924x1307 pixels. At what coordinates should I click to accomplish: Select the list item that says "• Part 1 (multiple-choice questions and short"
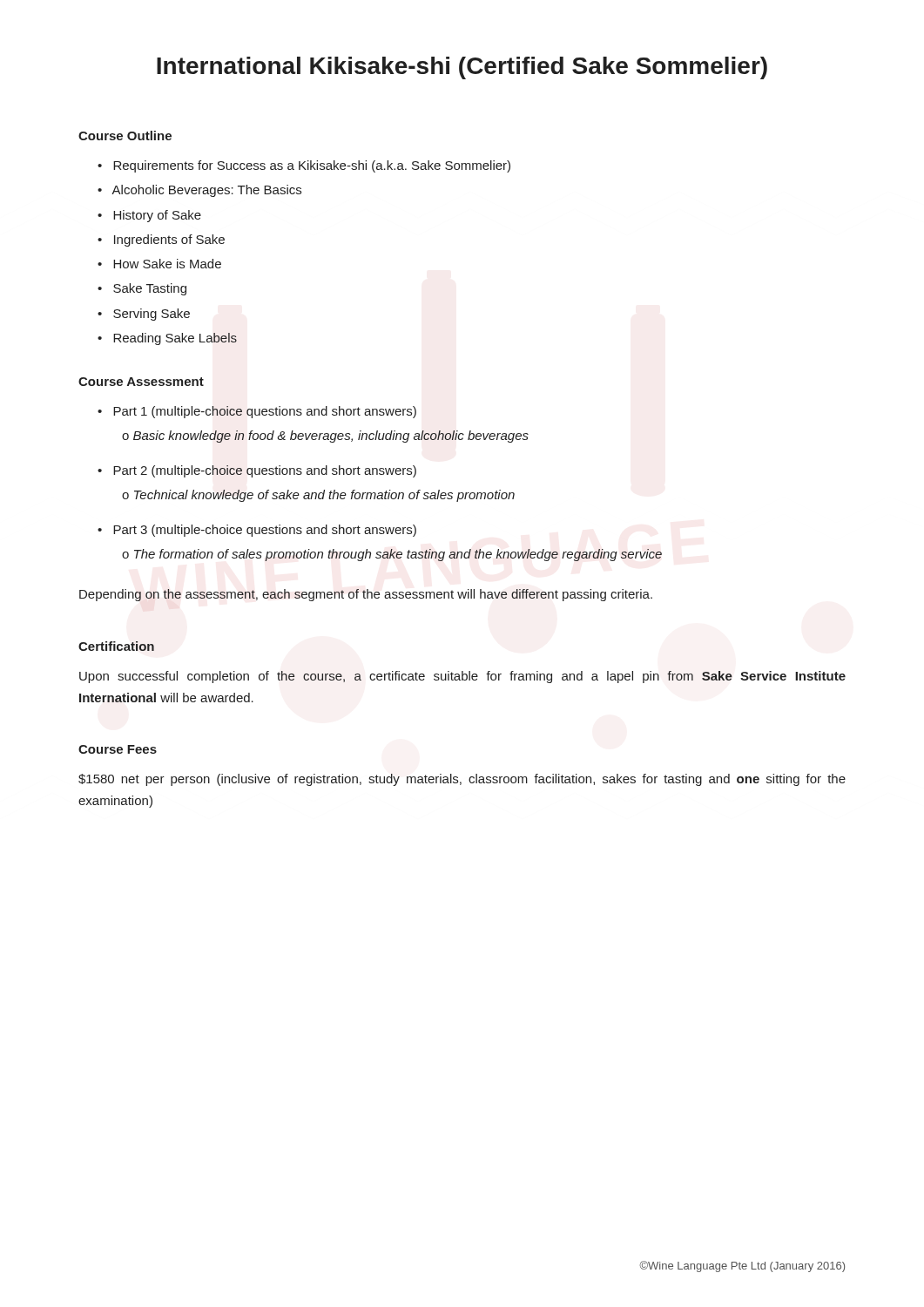coord(472,425)
